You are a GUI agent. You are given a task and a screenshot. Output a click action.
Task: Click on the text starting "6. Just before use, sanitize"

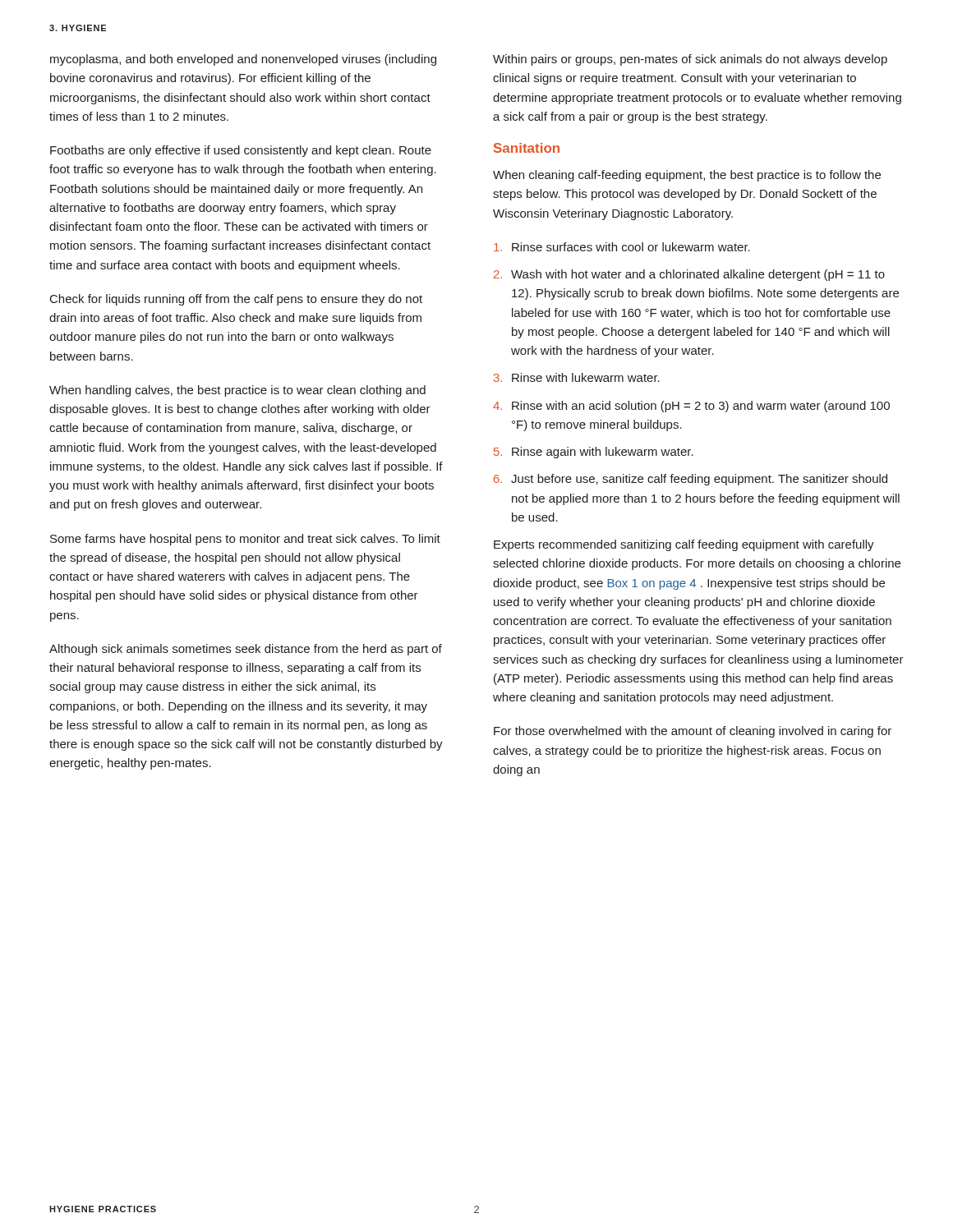pyautogui.click(x=698, y=498)
